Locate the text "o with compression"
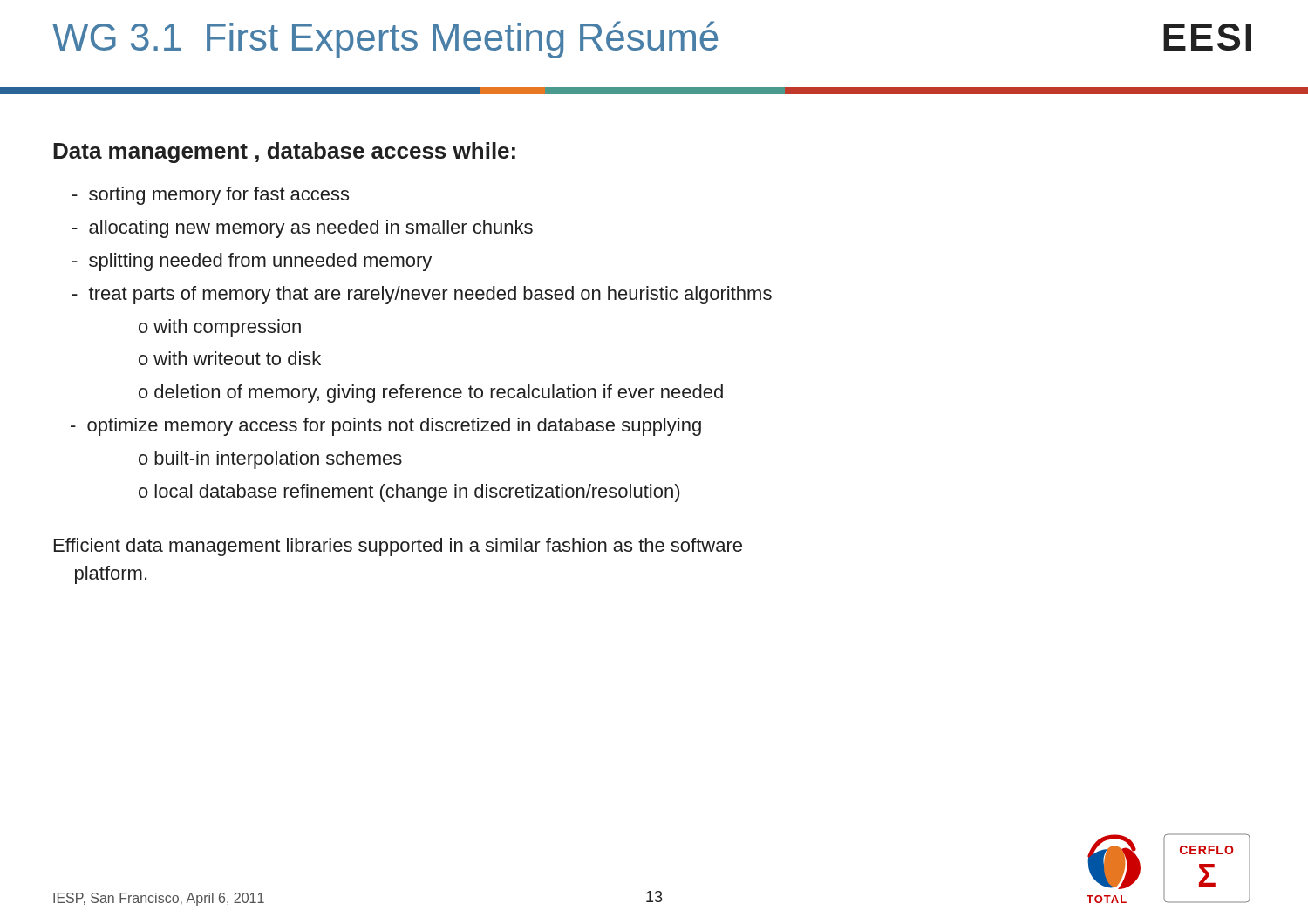This screenshot has height=924, width=1308. 220,326
